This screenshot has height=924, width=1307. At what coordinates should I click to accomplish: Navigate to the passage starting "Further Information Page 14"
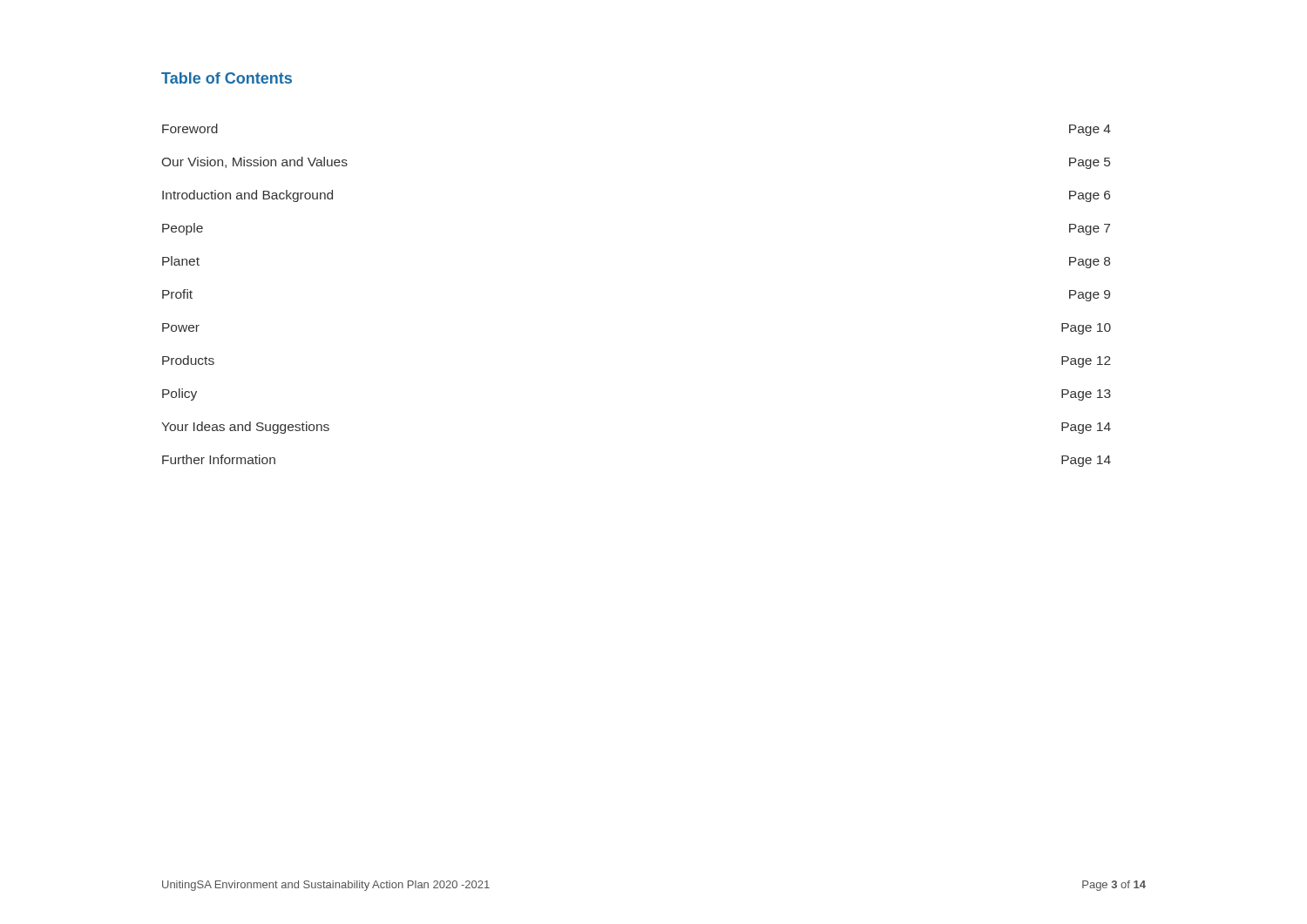(x=214, y=460)
